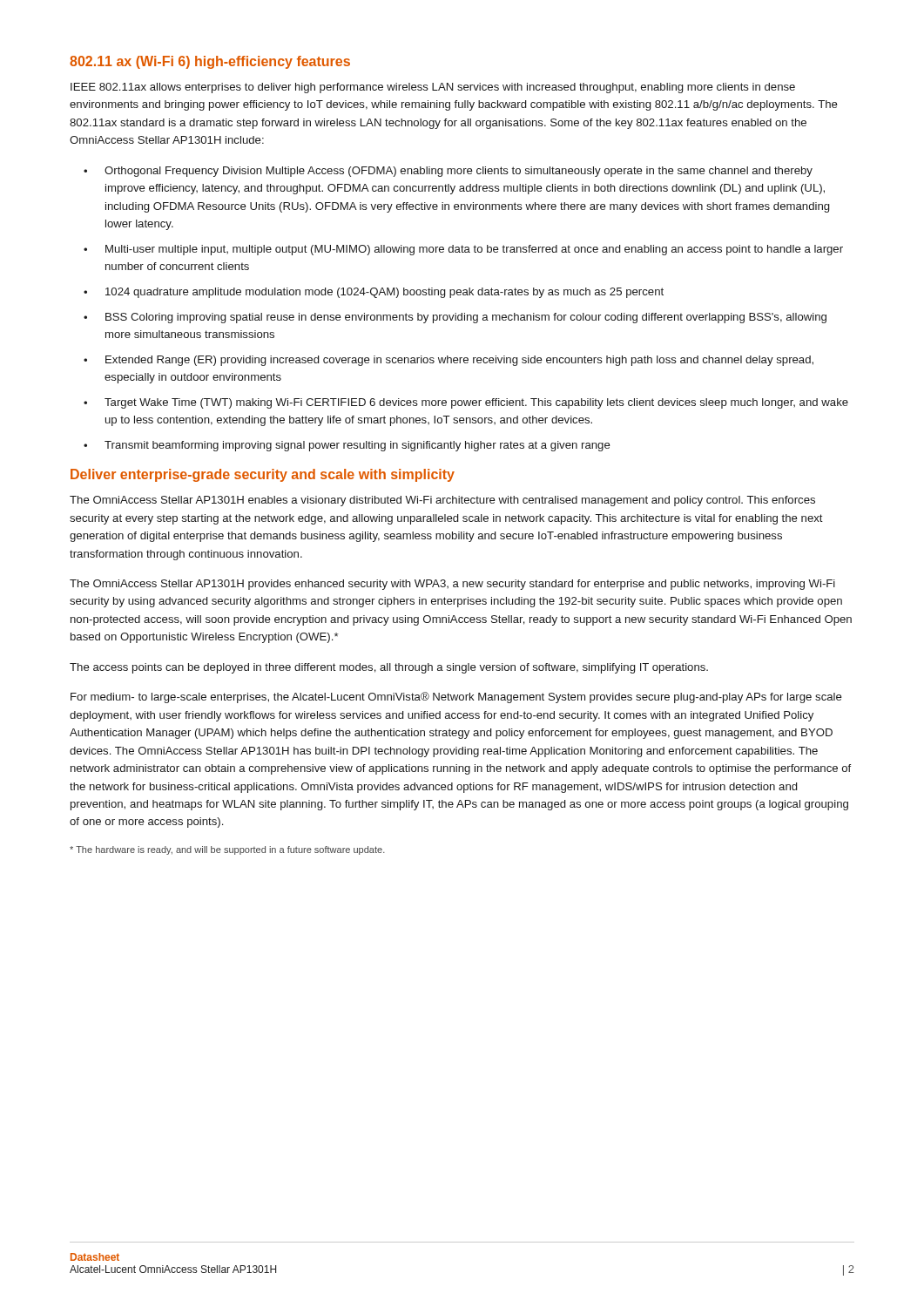The image size is (924, 1307).
Task: Select the section header containing "802.11 ax (Wi-Fi 6) high-efficiency features"
Action: [x=210, y=61]
